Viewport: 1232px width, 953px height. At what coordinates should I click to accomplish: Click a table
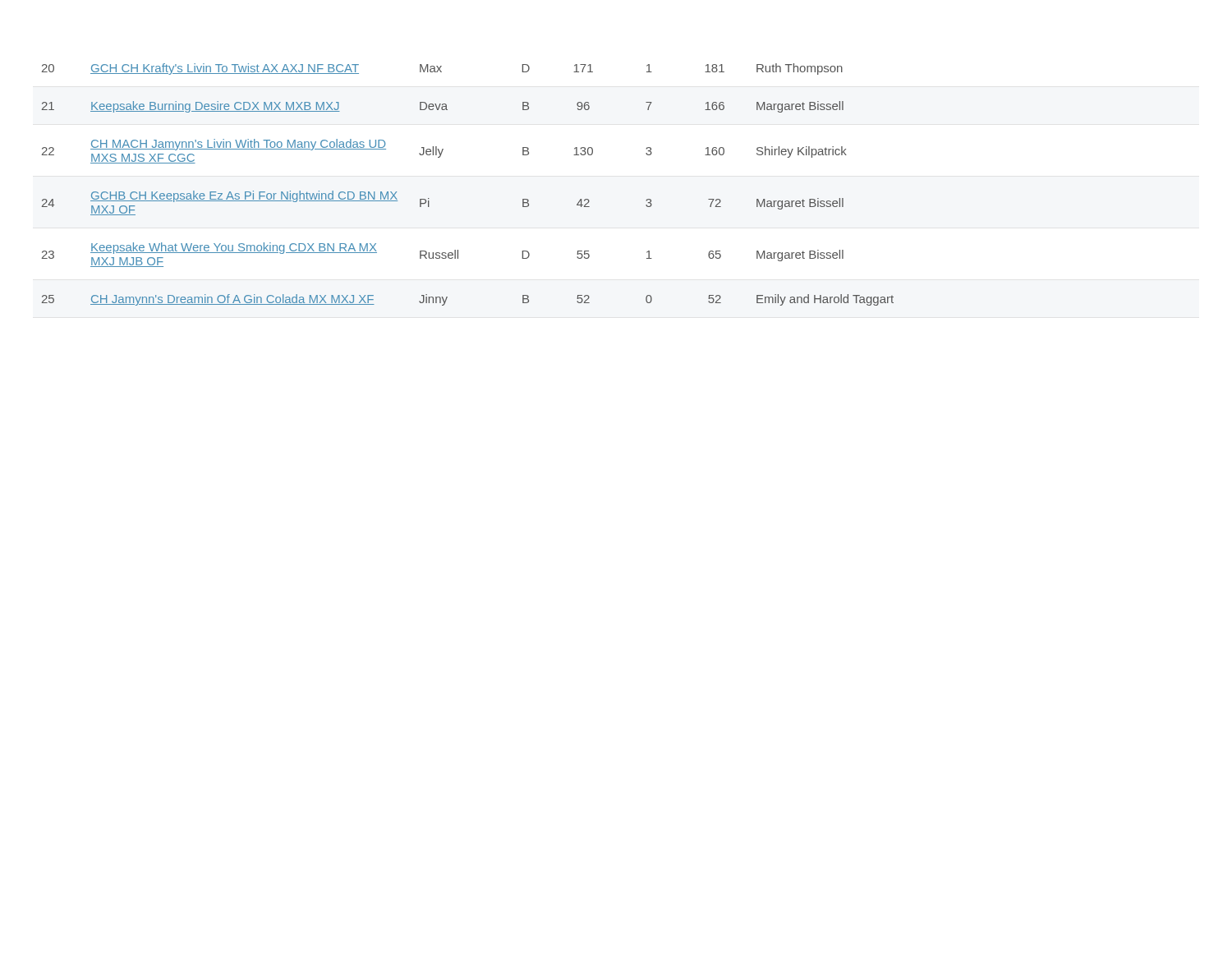click(616, 184)
